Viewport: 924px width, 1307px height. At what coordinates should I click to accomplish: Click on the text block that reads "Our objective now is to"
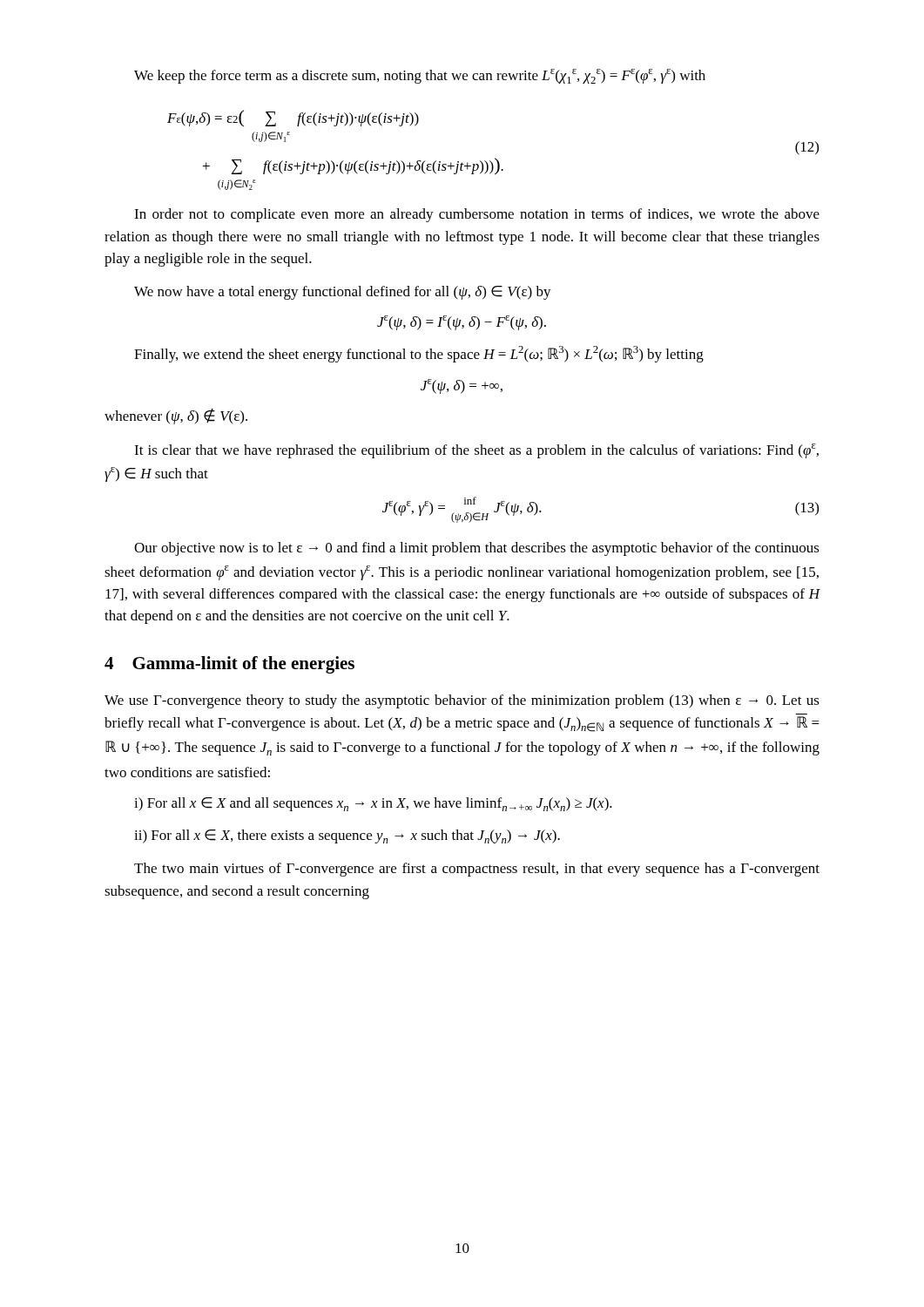point(462,582)
